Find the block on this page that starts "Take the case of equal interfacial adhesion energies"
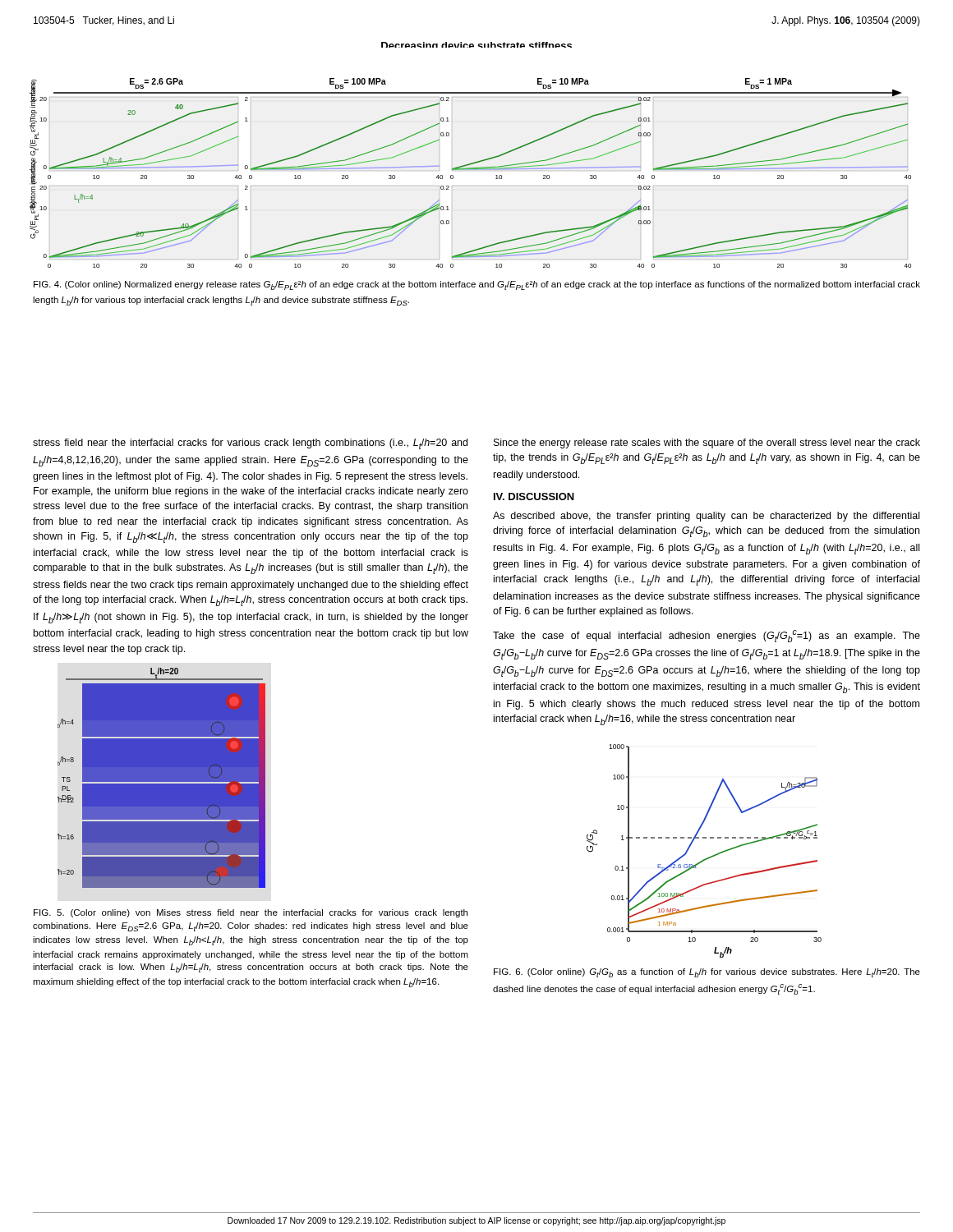953x1232 pixels. pyautogui.click(x=707, y=677)
